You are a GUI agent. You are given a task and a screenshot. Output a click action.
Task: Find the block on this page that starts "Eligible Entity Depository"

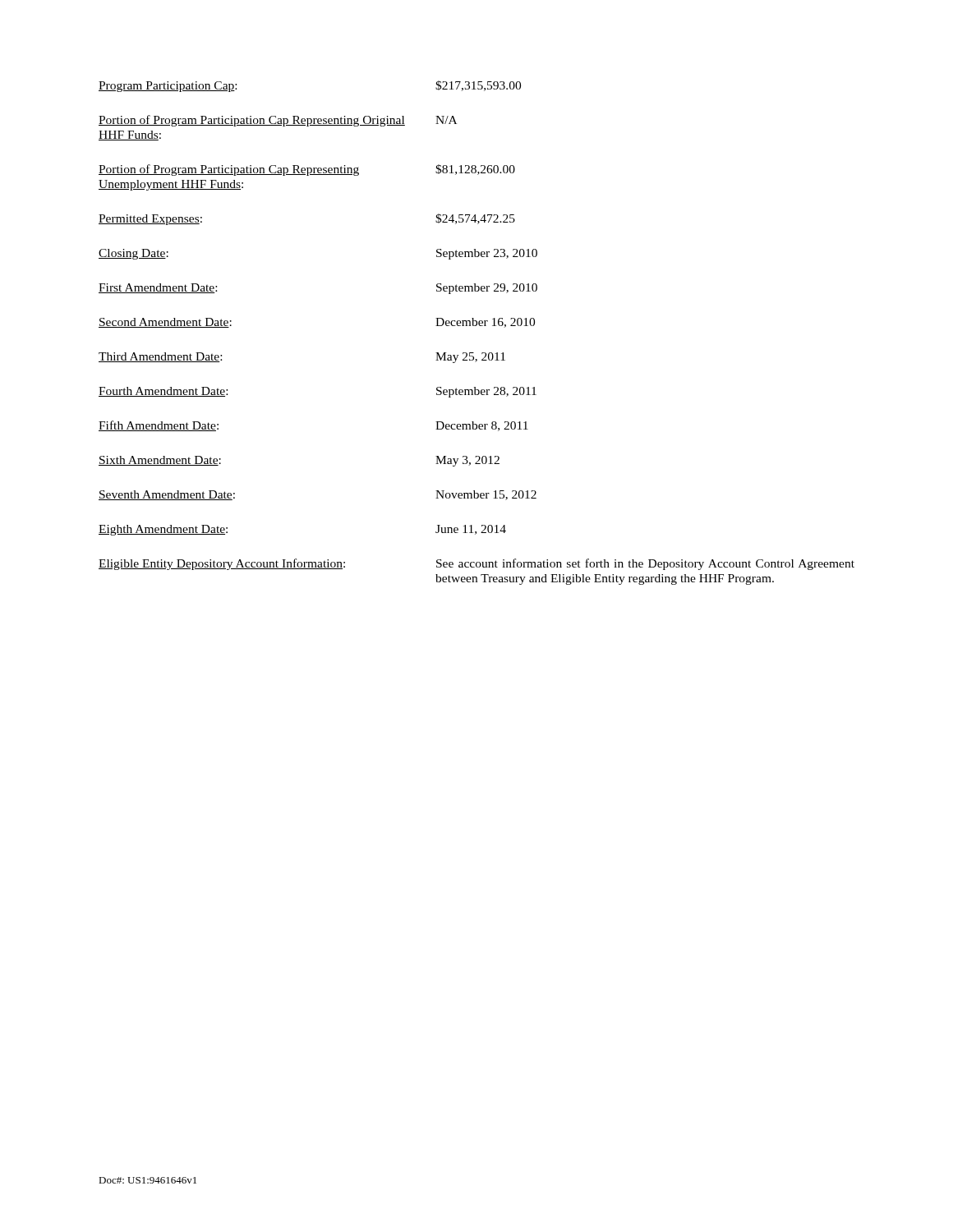476,571
